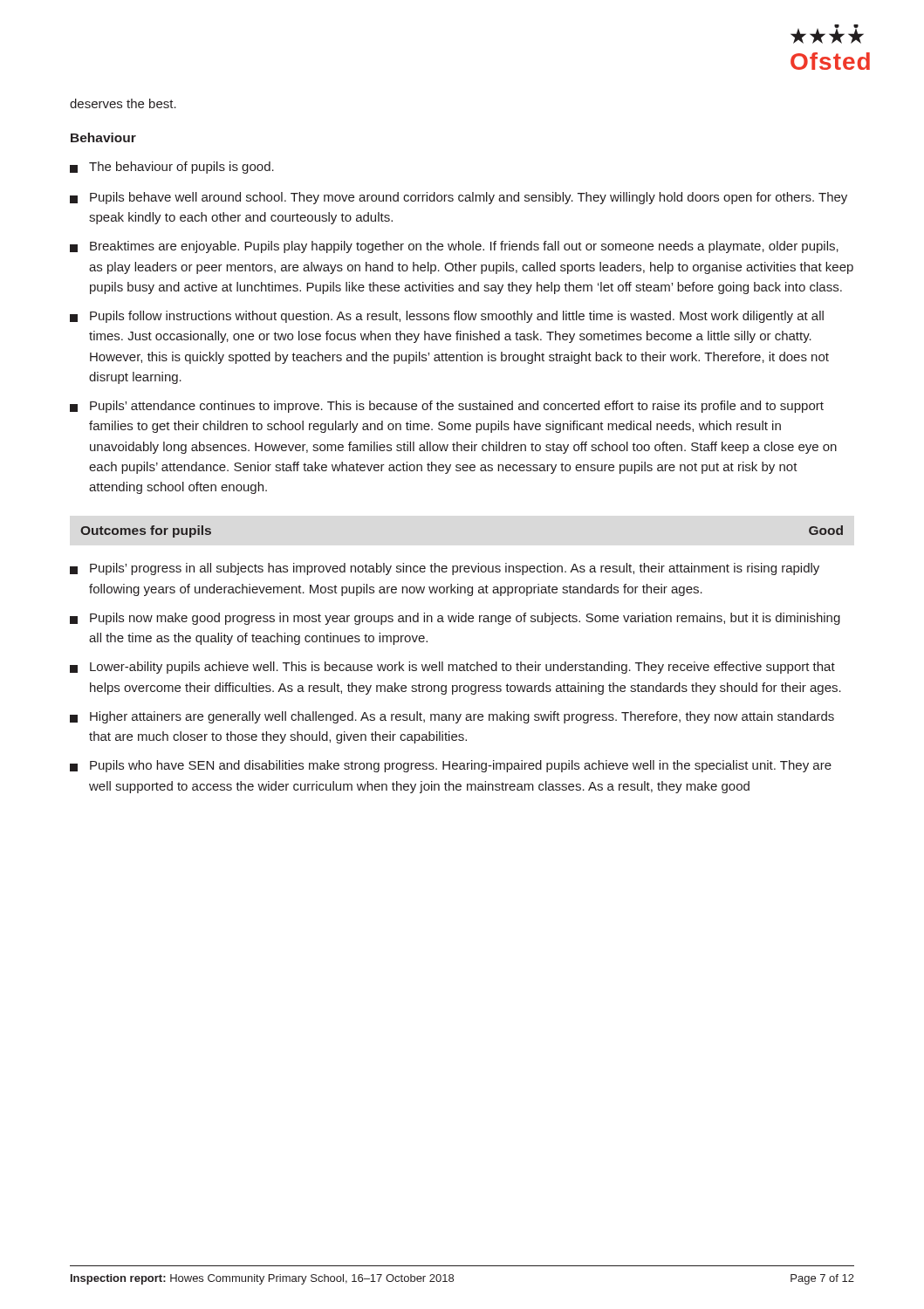Click the passage that begins "Pupils’ progress in all"

(x=462, y=578)
